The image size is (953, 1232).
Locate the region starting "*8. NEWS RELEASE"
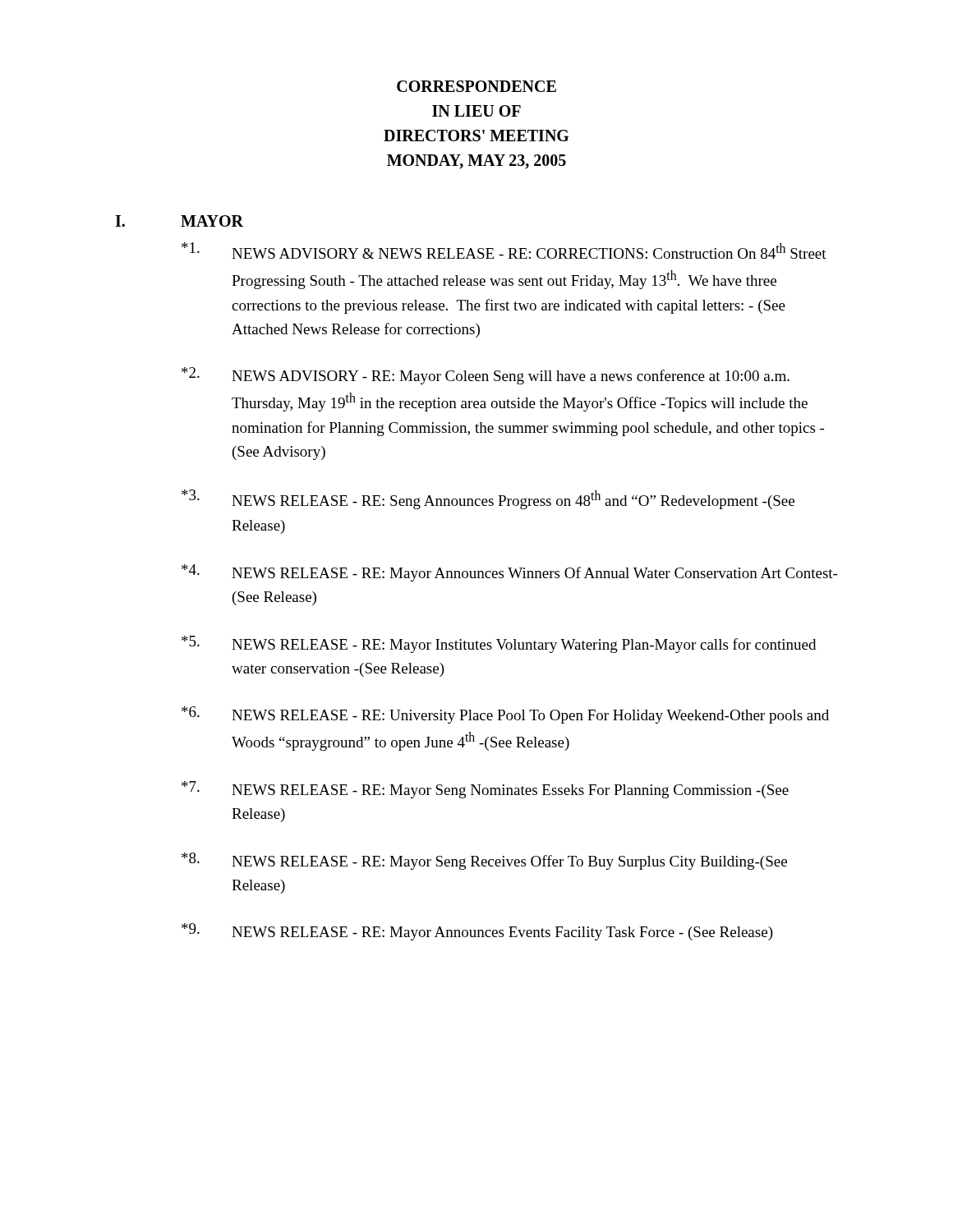(x=509, y=873)
